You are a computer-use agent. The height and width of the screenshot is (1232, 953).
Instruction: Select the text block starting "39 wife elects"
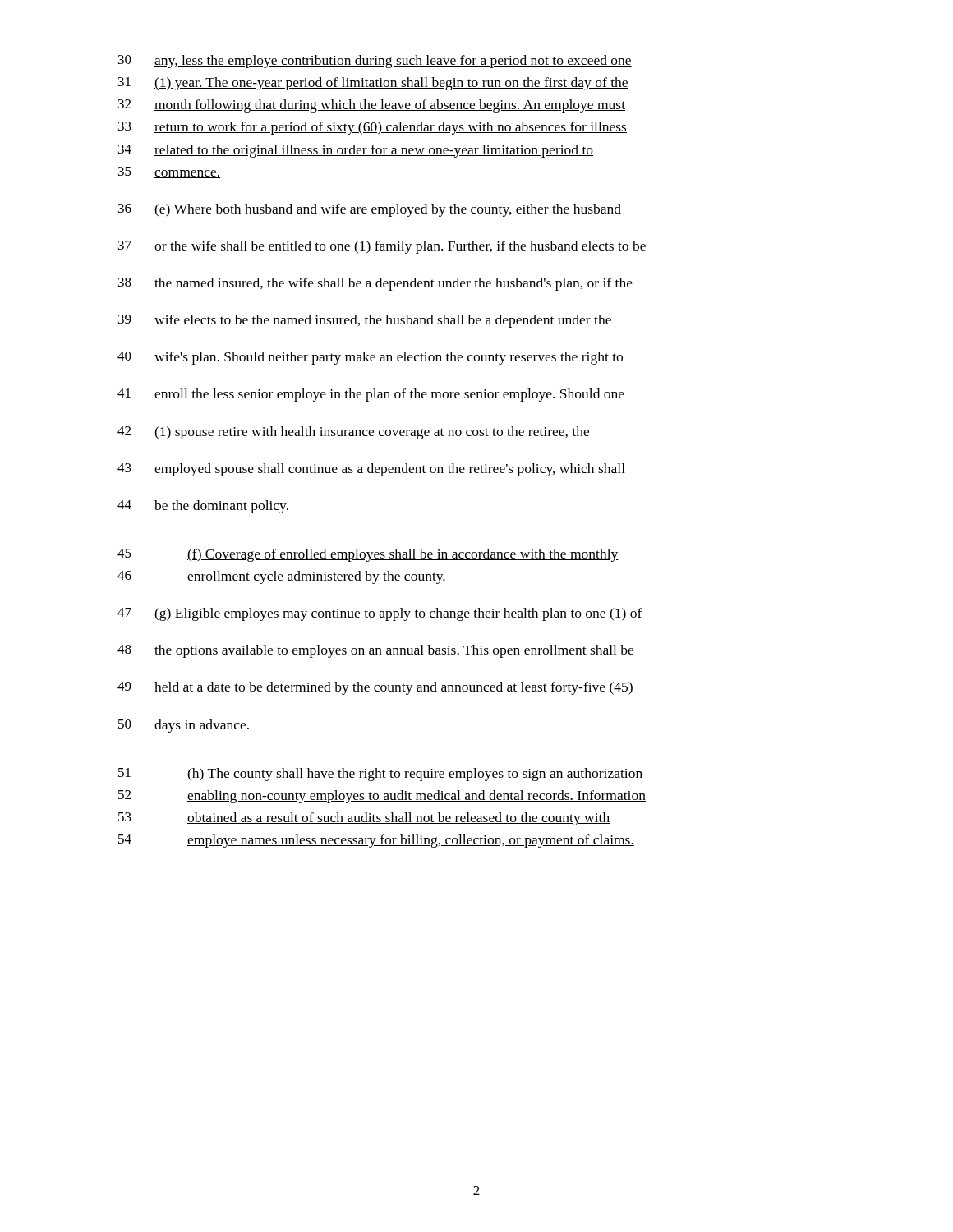476,320
